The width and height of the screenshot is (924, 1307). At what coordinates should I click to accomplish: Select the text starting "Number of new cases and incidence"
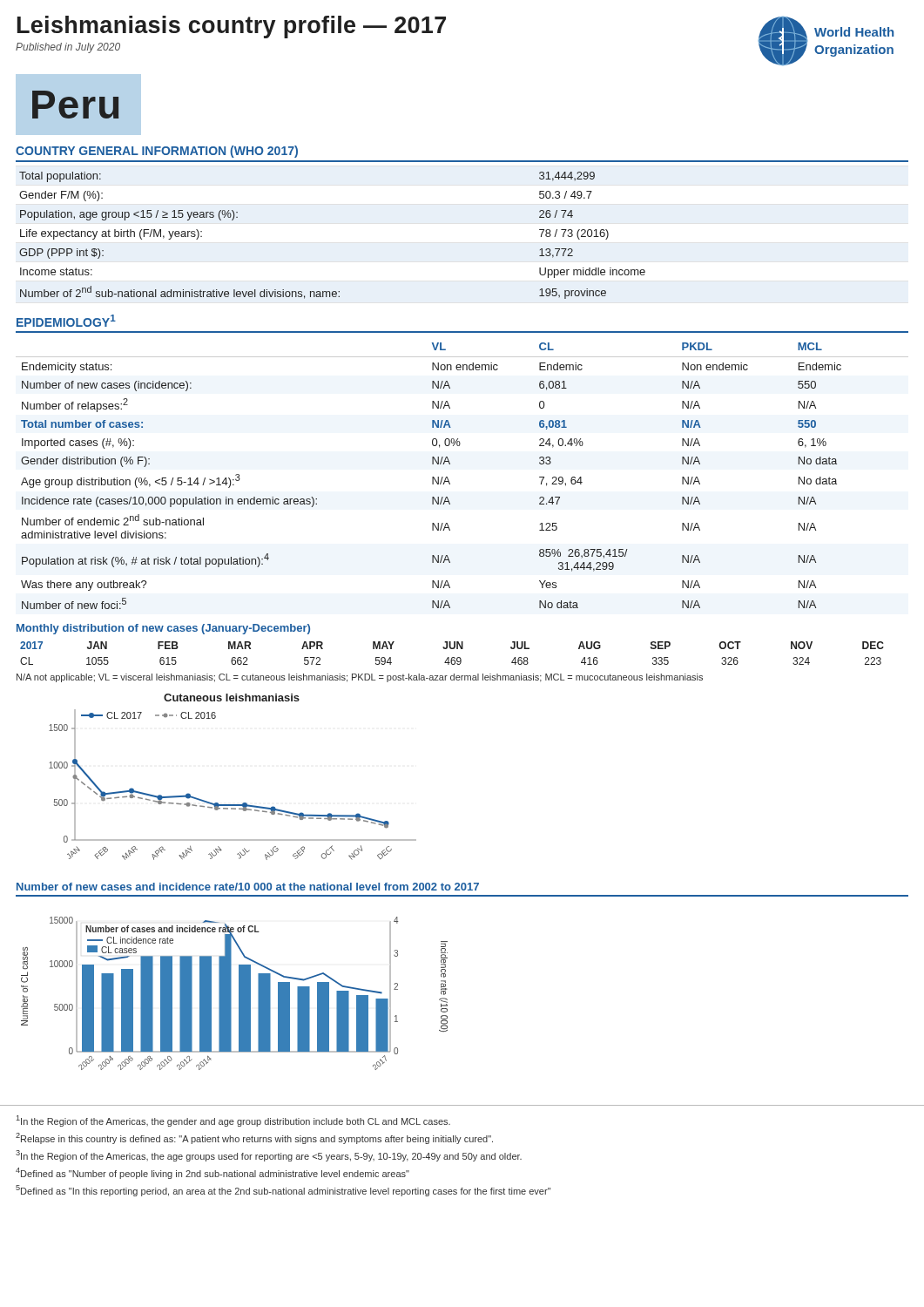tap(462, 889)
